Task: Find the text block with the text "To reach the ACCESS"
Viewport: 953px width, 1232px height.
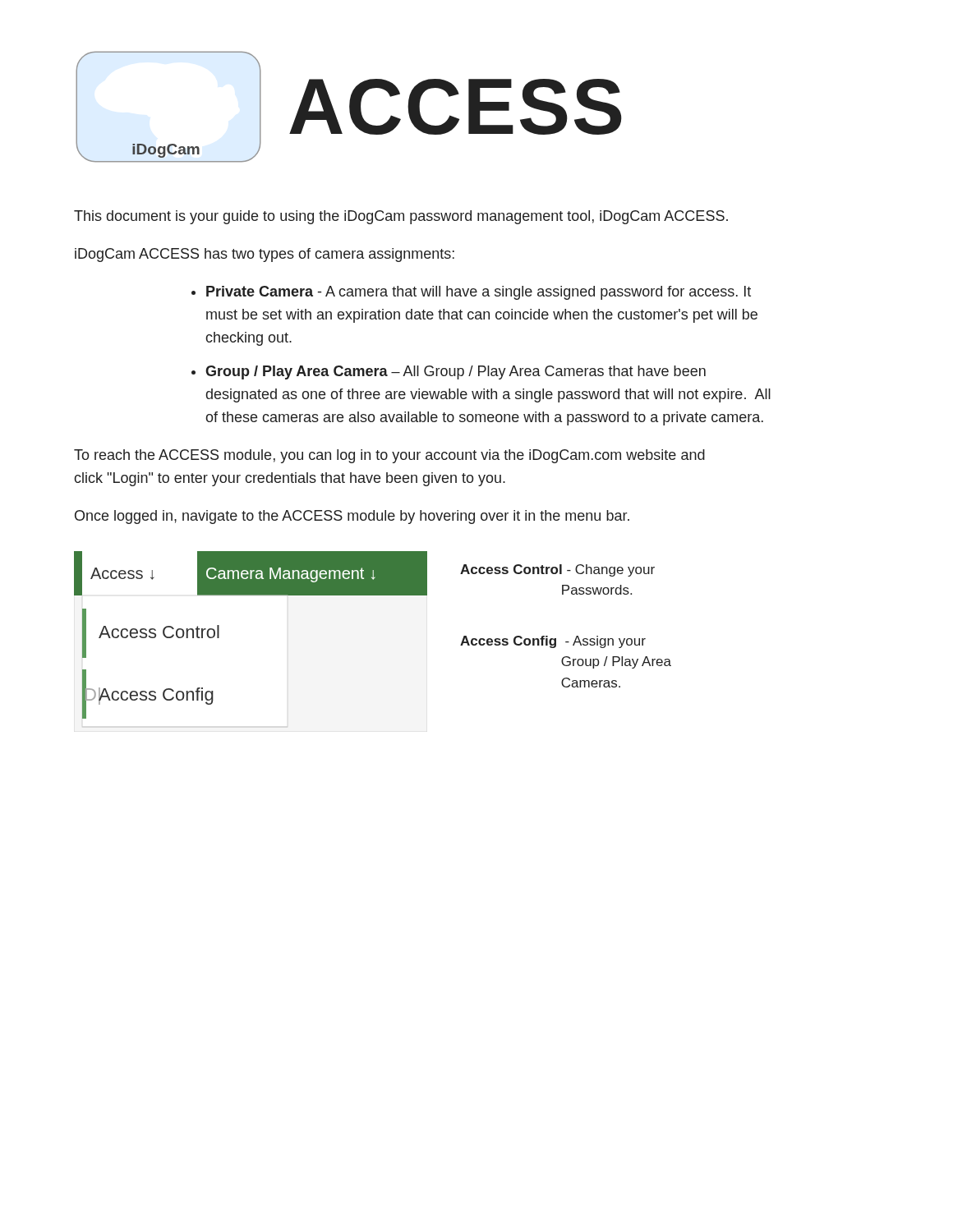Action: pyautogui.click(x=390, y=467)
